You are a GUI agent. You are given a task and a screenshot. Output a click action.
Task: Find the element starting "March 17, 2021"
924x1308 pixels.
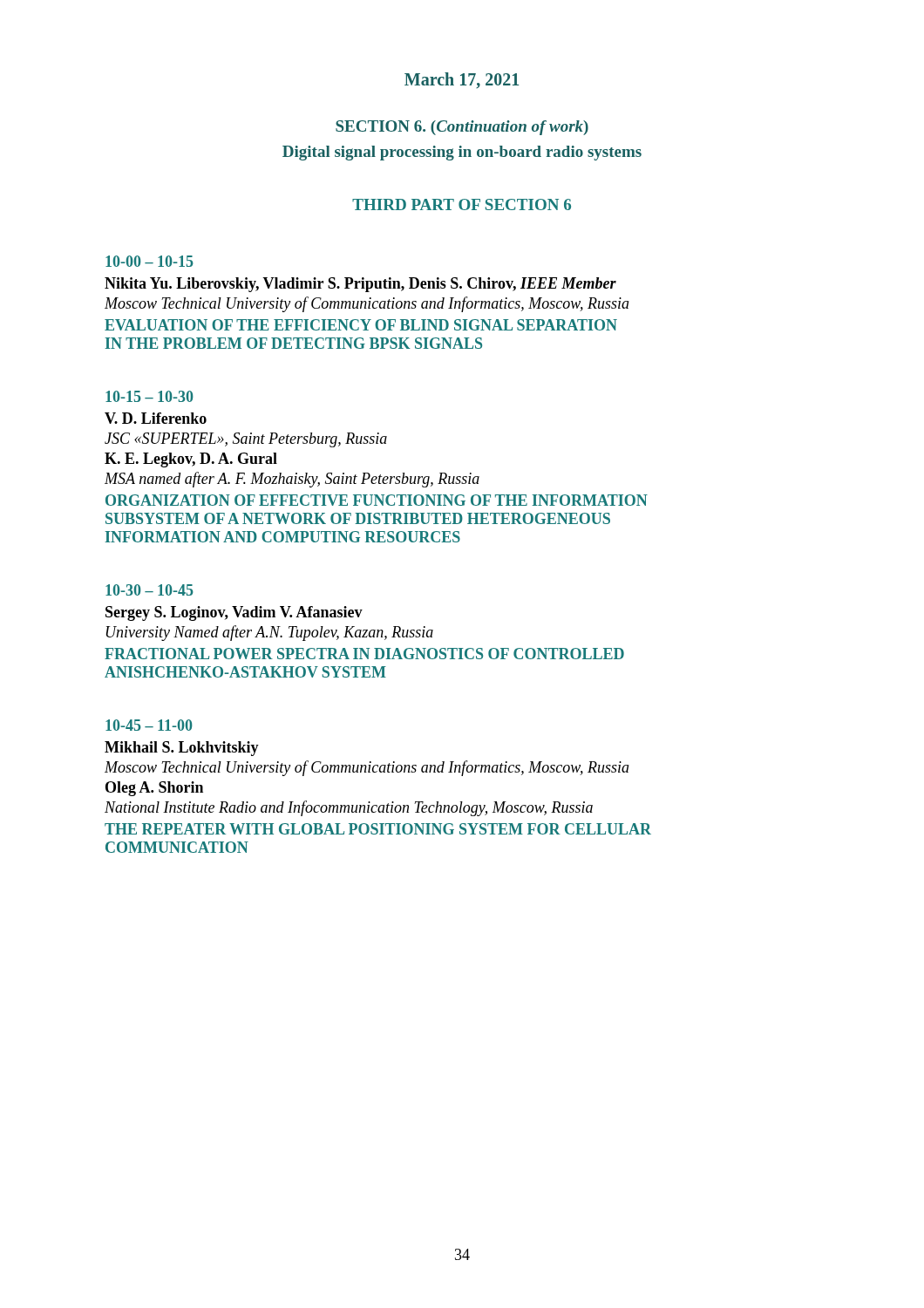(462, 79)
